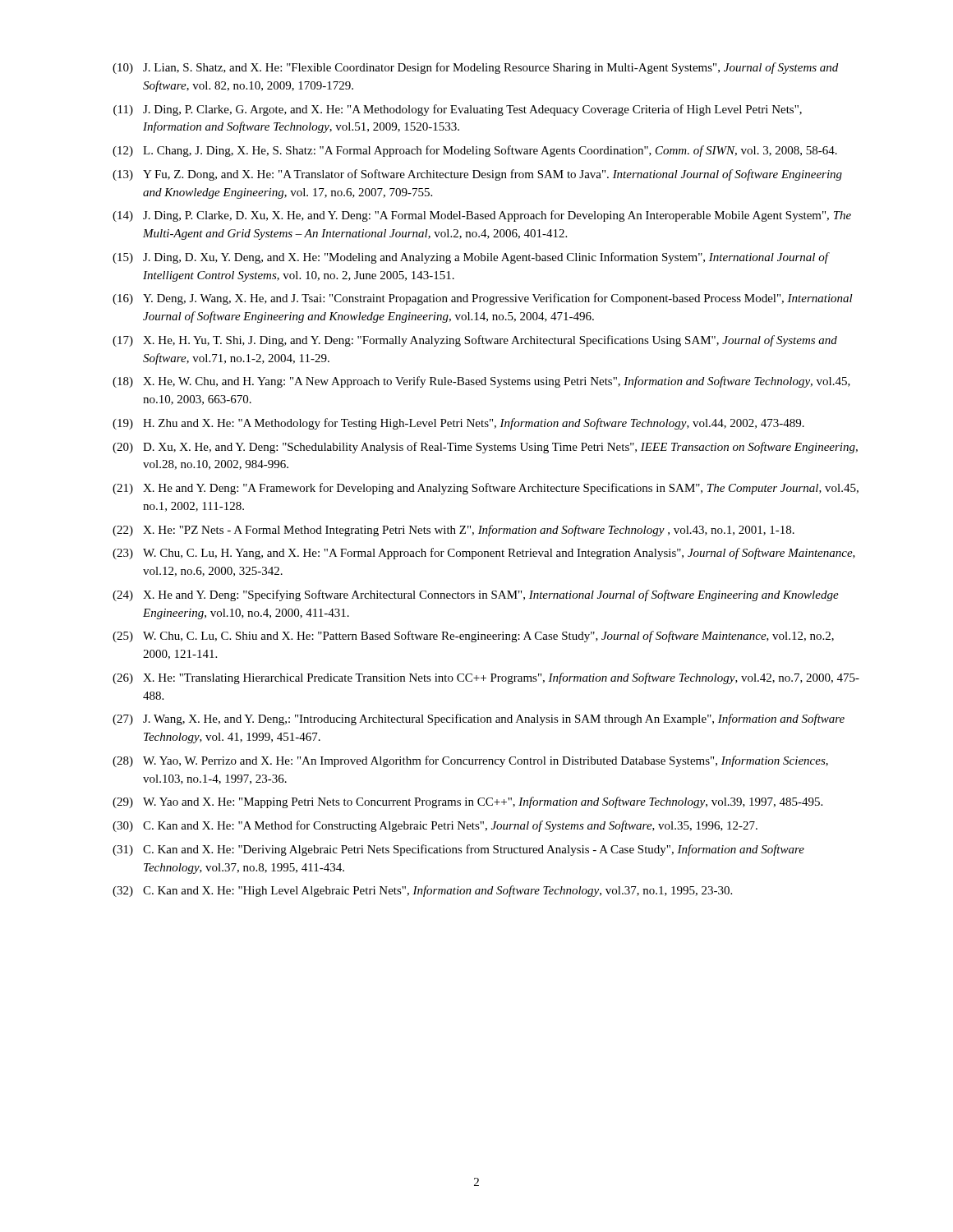Select the list item that says "(10) J. Lian, S. Shatz, and X. He:"
Image resolution: width=953 pixels, height=1232 pixels.
pos(476,77)
